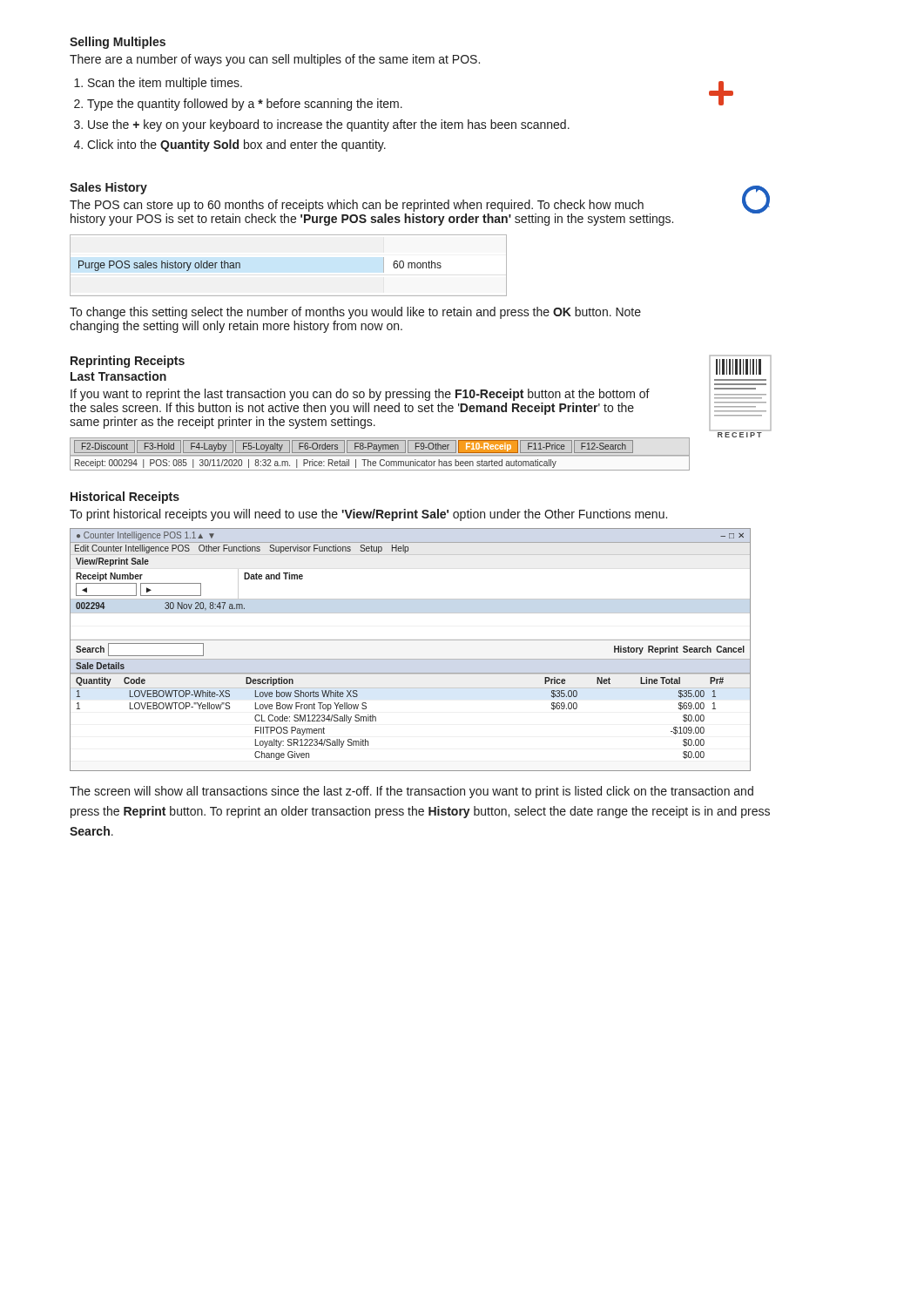
Task: Locate the region starting "If you want"
Action: pos(359,408)
